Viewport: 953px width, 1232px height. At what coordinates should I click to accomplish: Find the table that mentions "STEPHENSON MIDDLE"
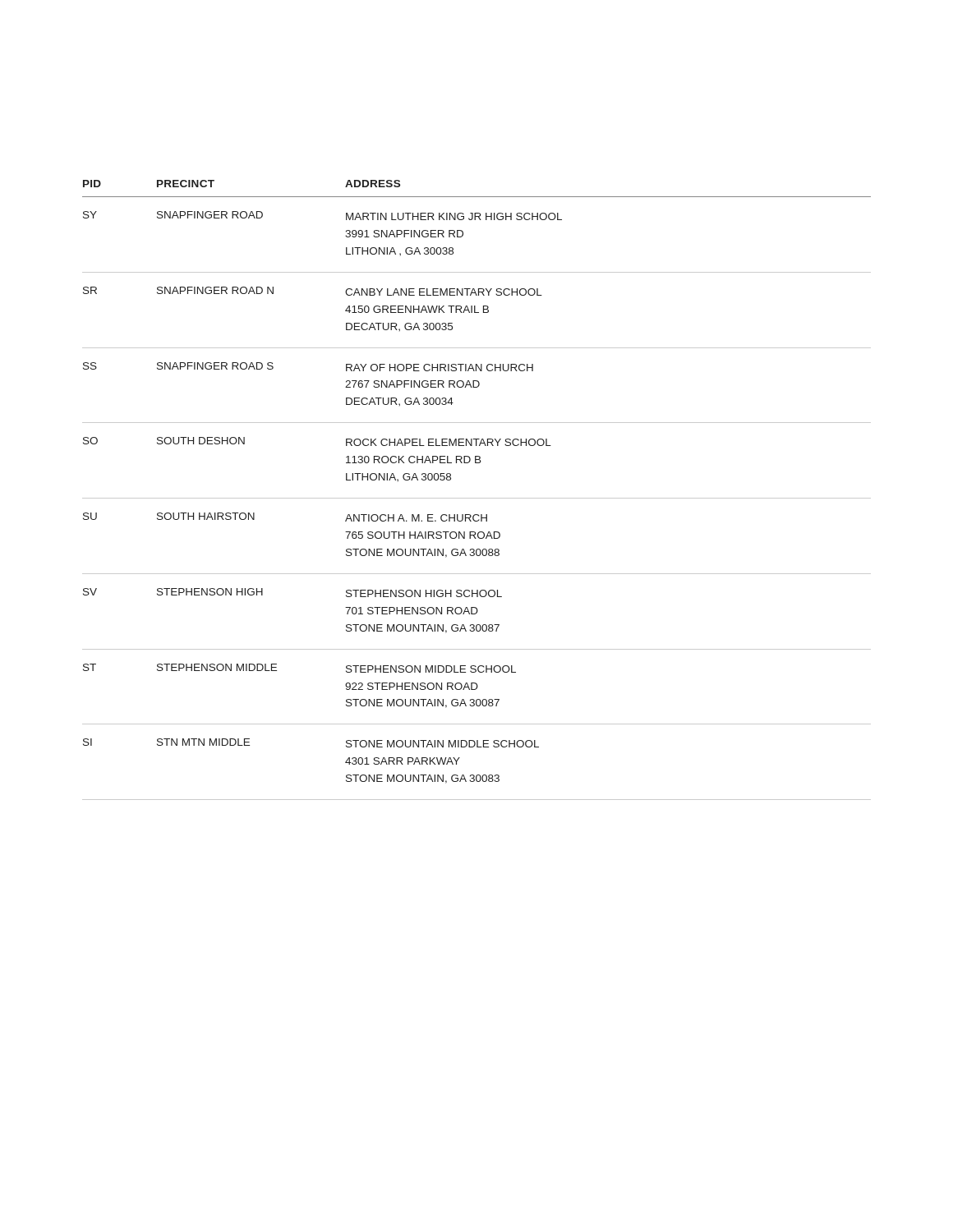coord(476,486)
